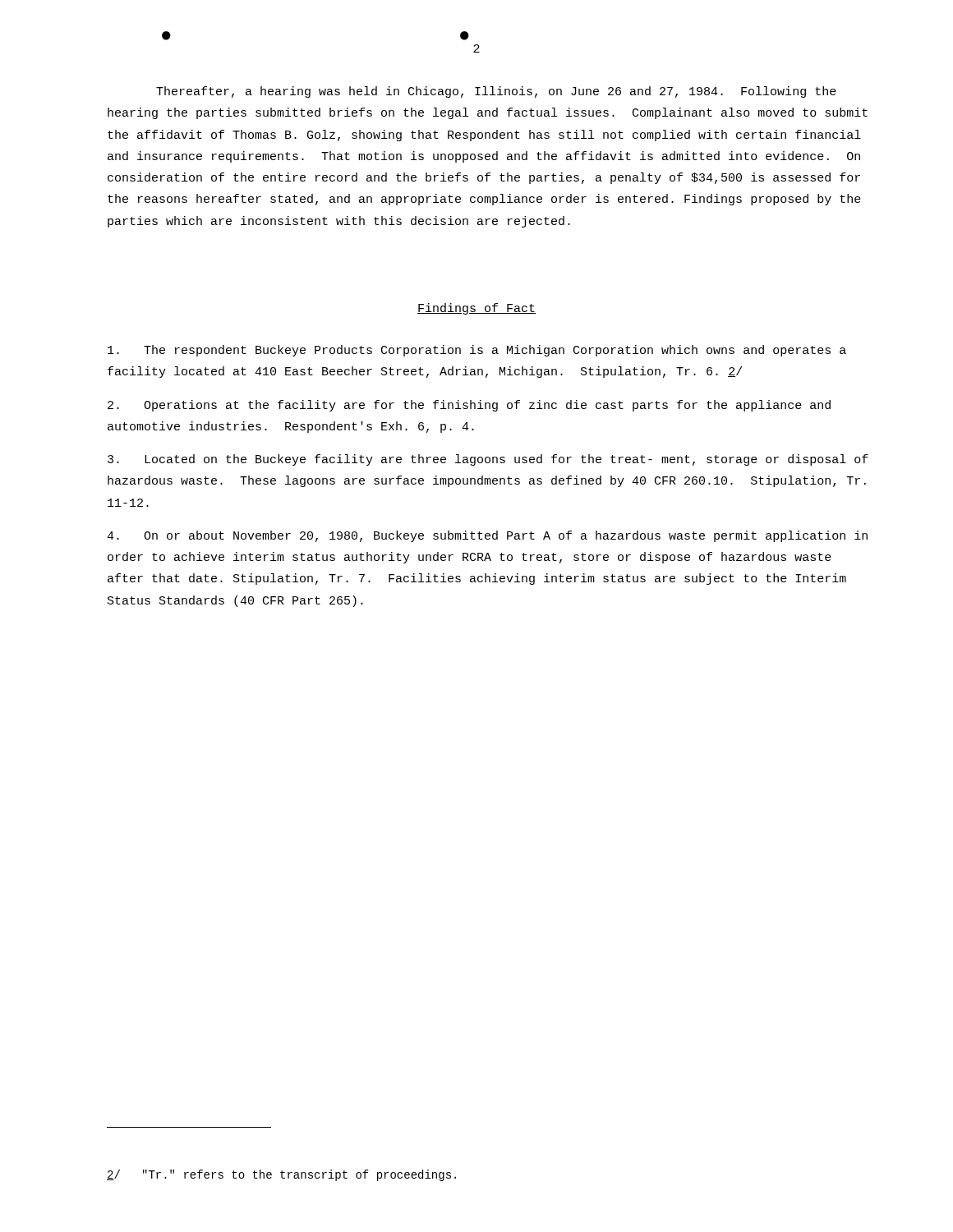
Task: Click the passage that begins "4. On or about November 20,"
Action: point(489,569)
